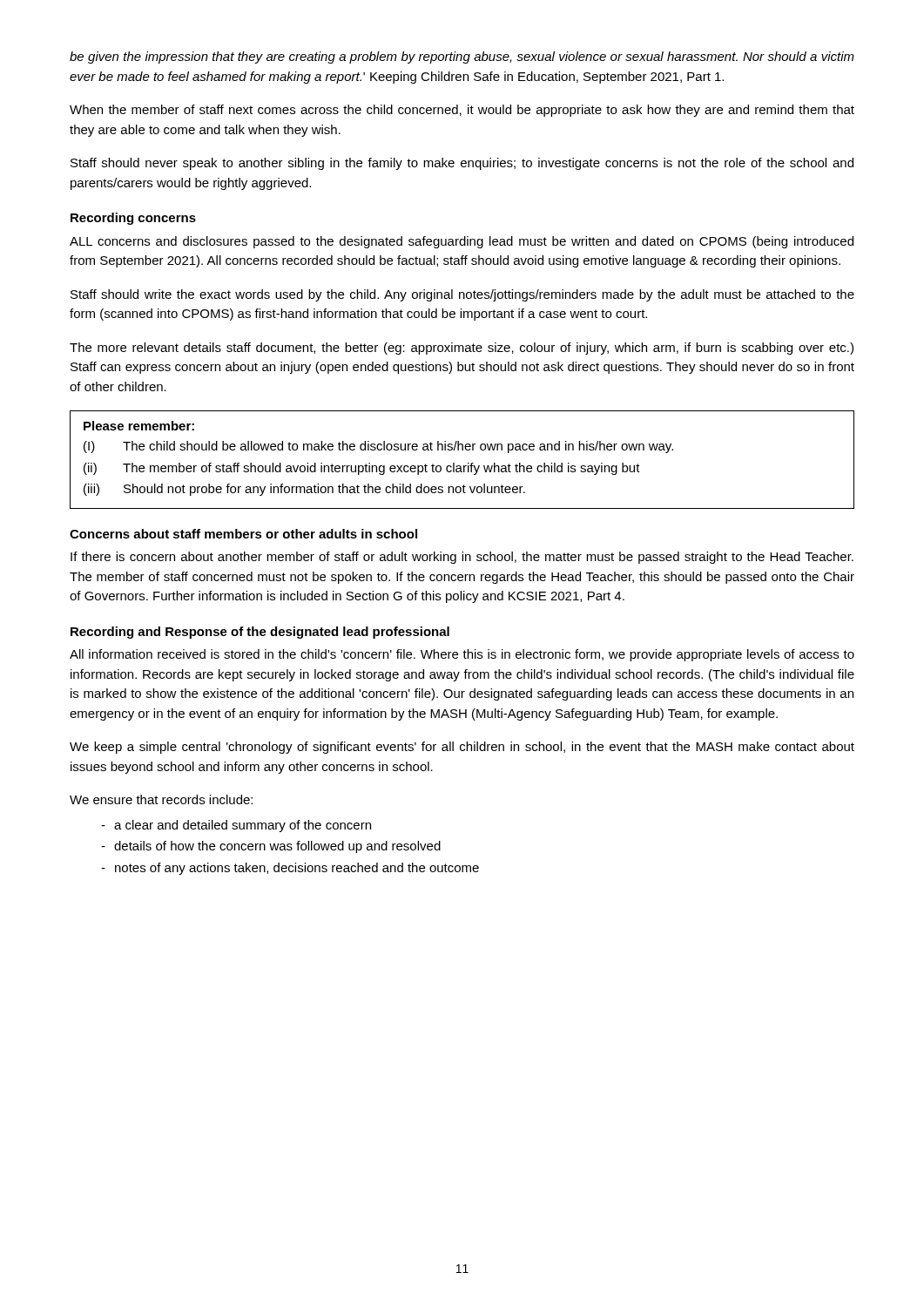Find the section header containing "Recording concerns"
Viewport: 924px width, 1307px height.
point(133,217)
